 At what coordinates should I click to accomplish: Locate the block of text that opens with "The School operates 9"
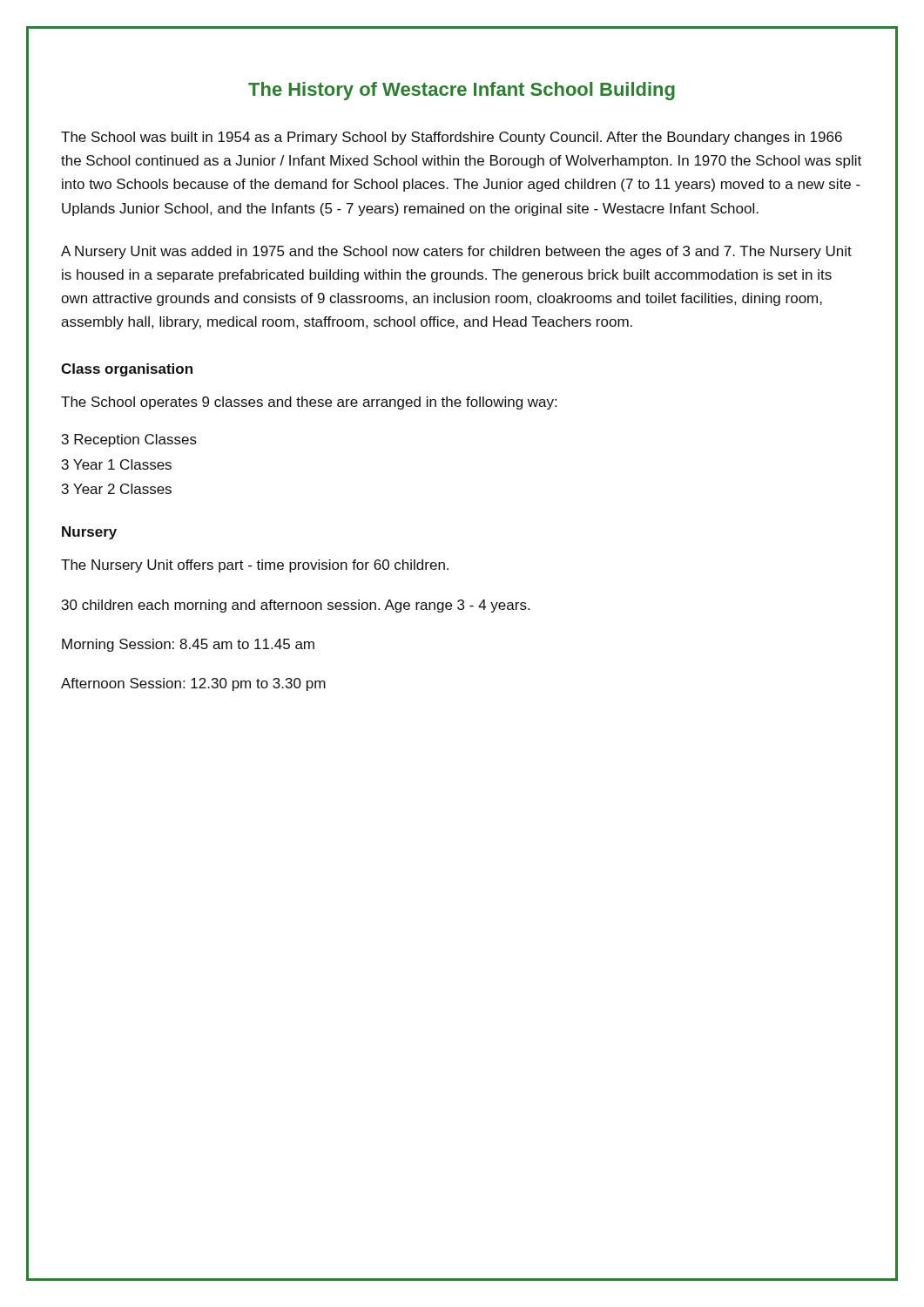point(310,402)
